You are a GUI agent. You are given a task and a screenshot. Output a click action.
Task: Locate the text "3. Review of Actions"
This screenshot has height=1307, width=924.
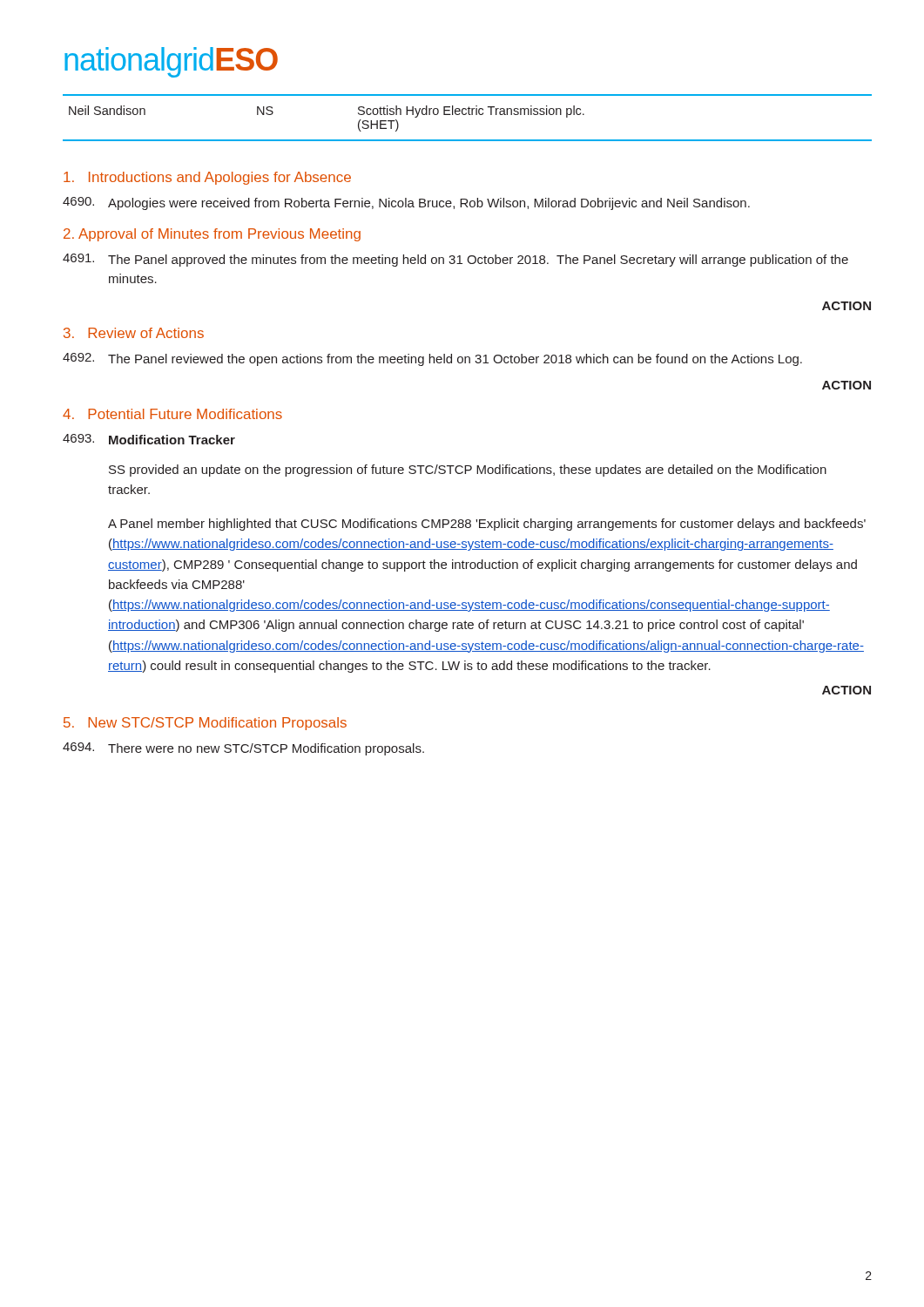[x=133, y=333]
